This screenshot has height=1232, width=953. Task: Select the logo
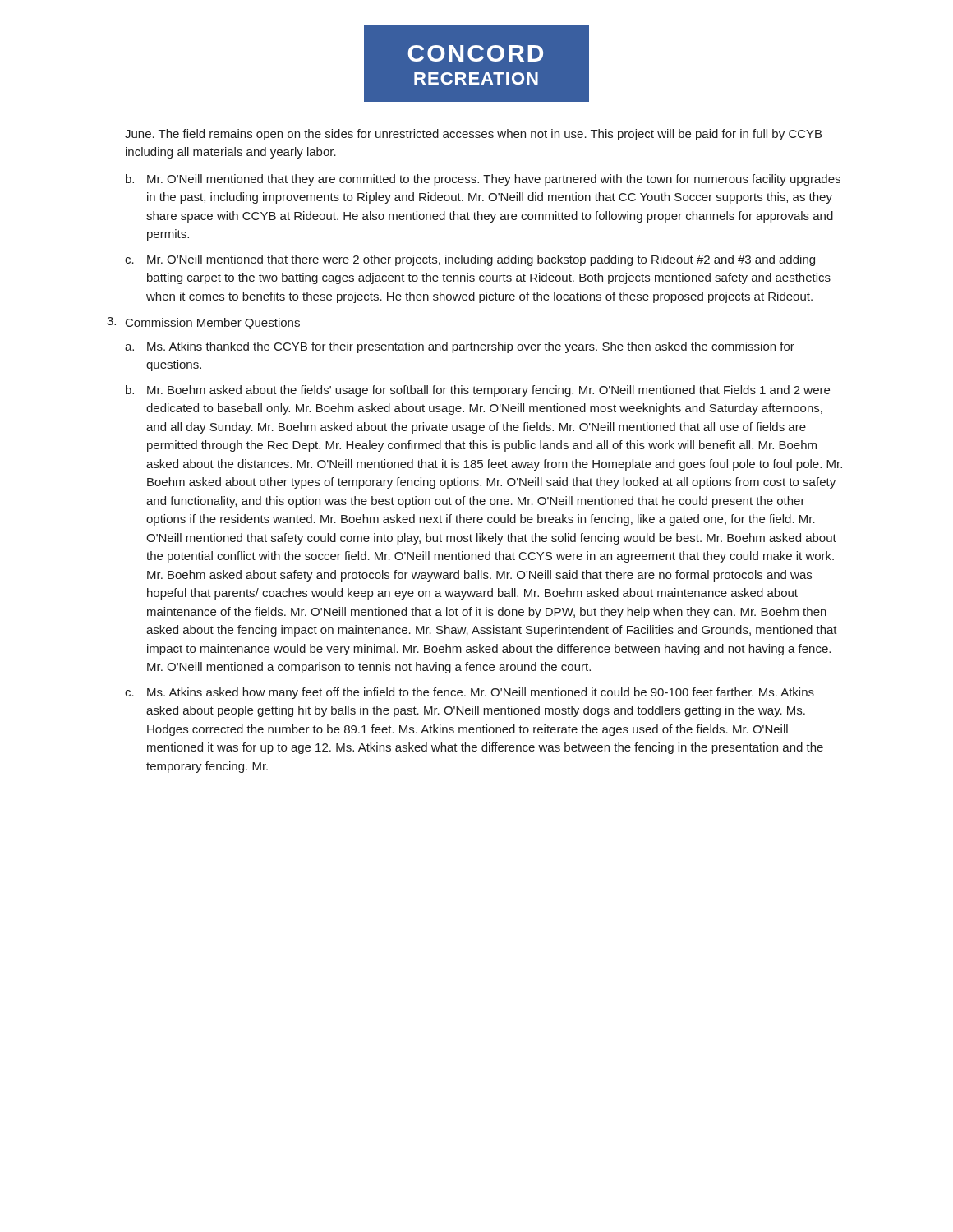[x=476, y=51]
